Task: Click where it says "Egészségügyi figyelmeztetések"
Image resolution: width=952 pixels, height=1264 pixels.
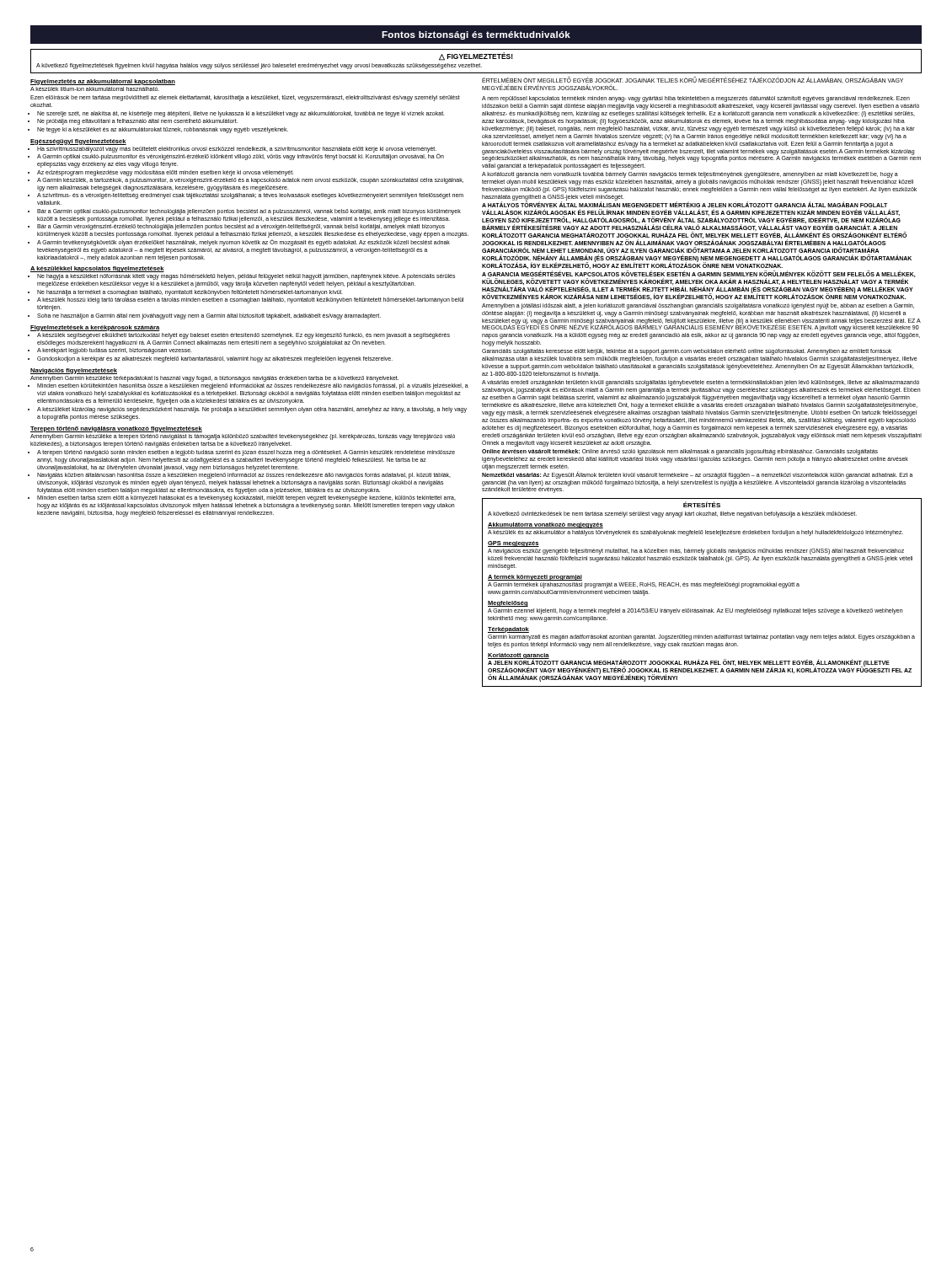Action: click(x=78, y=141)
